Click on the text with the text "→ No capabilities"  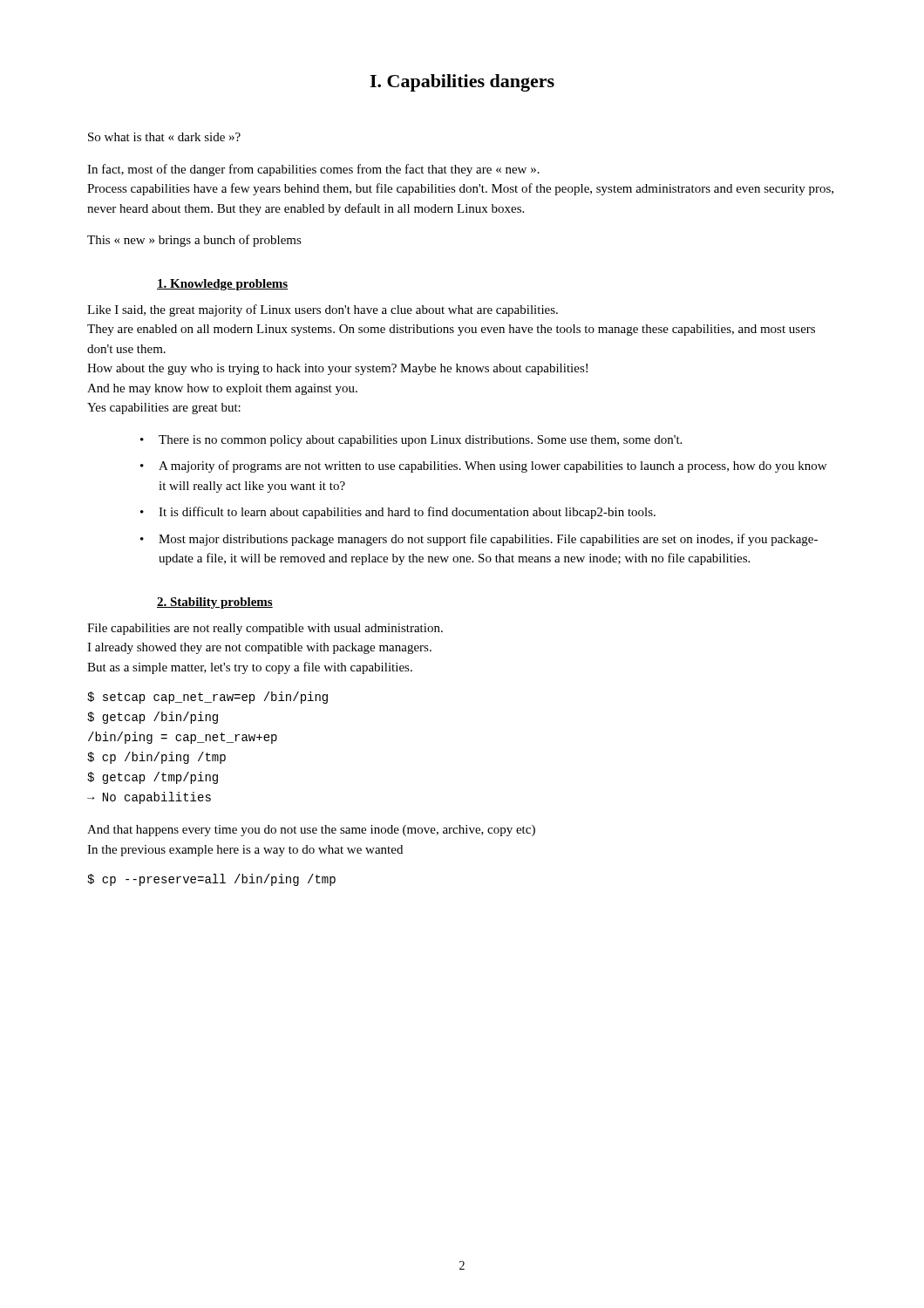coord(149,798)
